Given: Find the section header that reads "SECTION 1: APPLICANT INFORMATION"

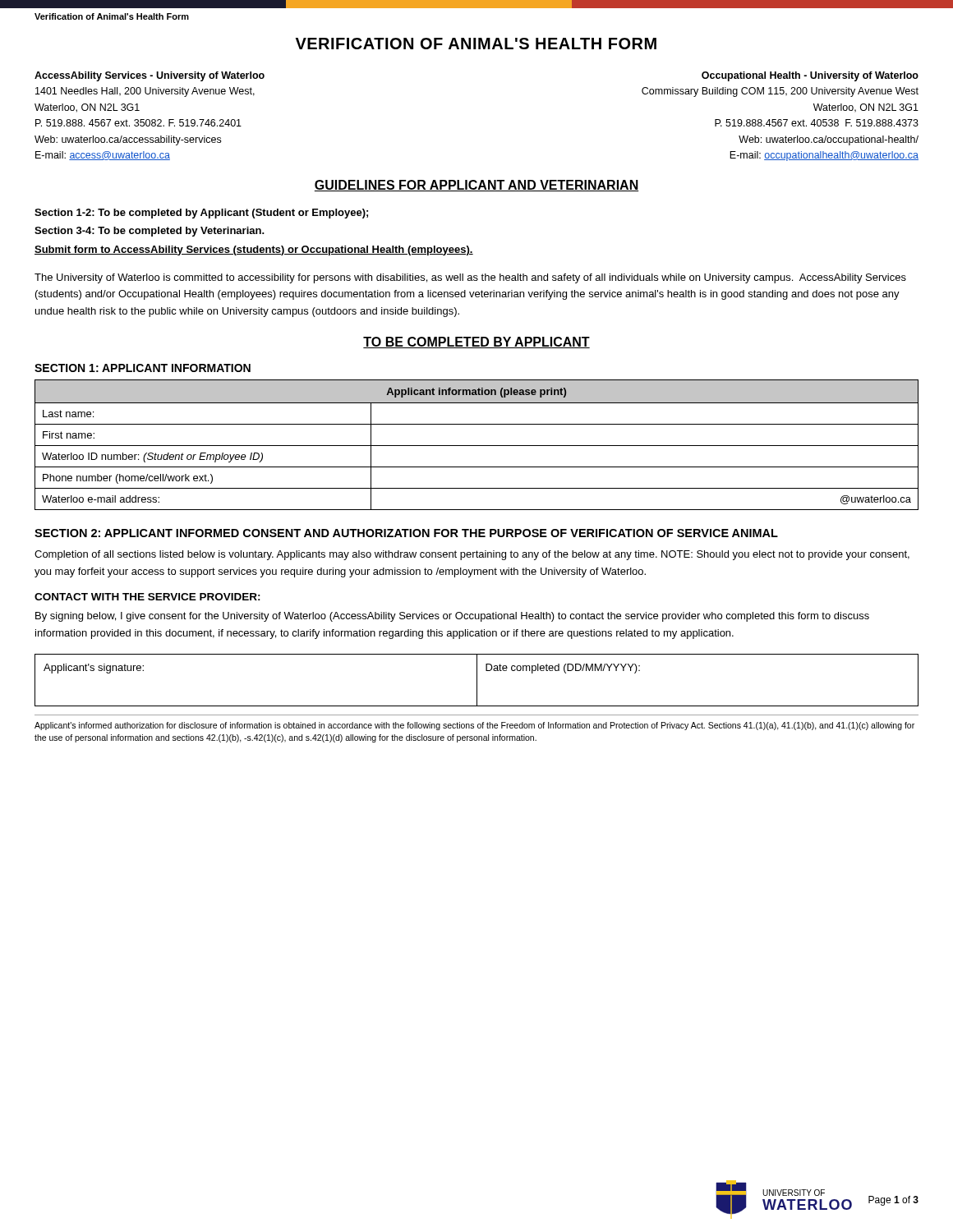Looking at the screenshot, I should 143,368.
